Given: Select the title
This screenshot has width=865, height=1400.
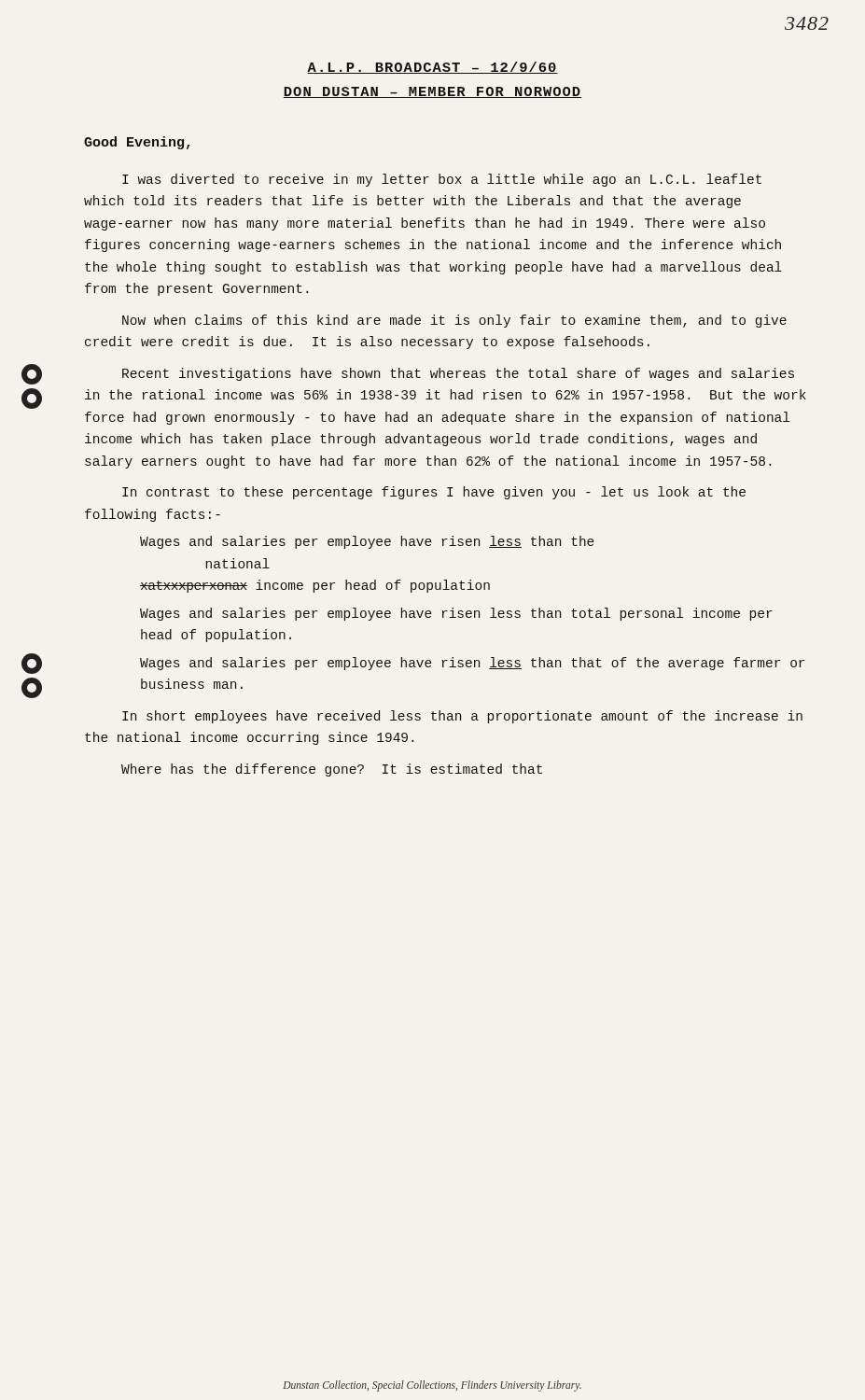Looking at the screenshot, I should 432,81.
